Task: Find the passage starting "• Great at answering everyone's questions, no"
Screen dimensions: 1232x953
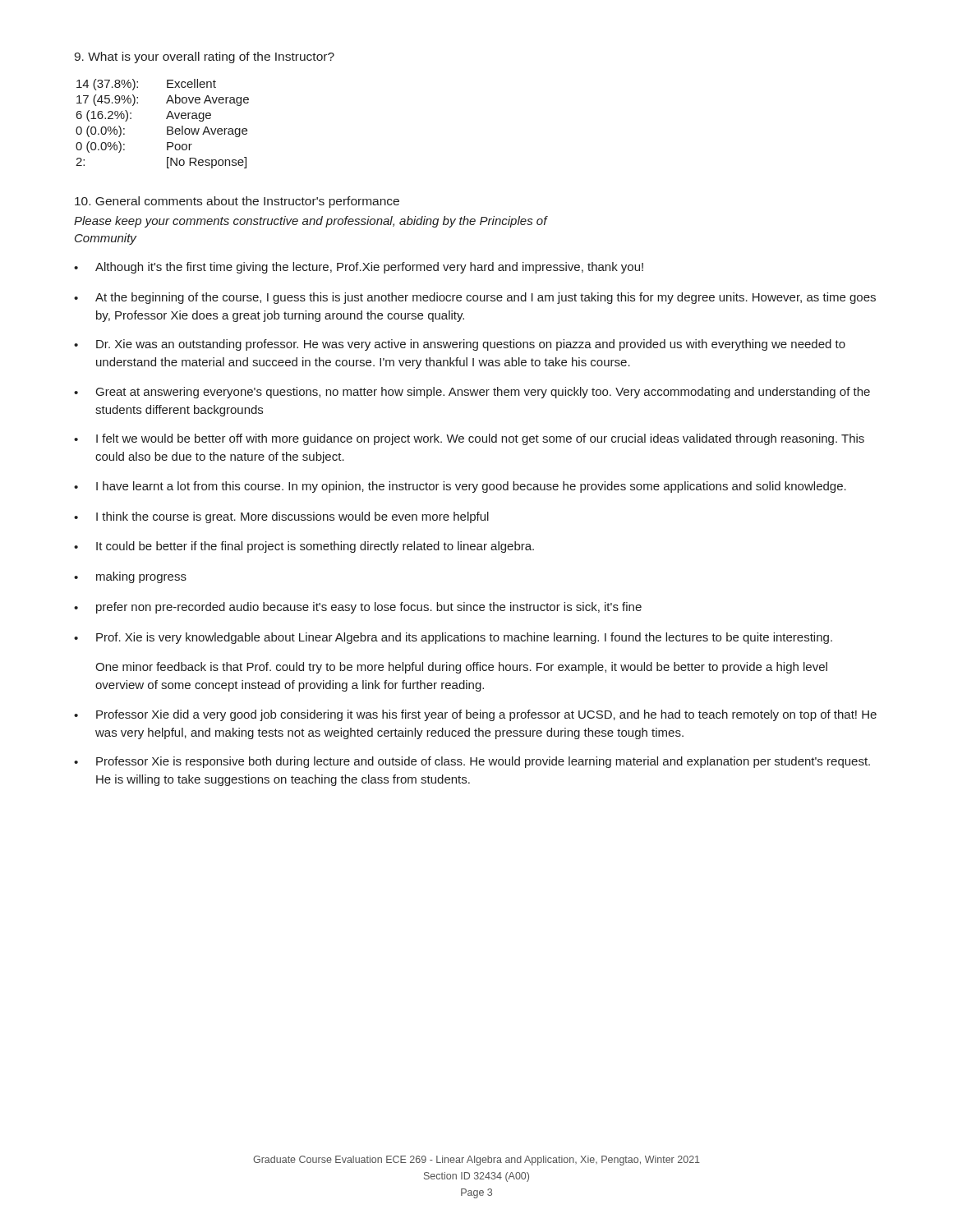Action: point(476,400)
